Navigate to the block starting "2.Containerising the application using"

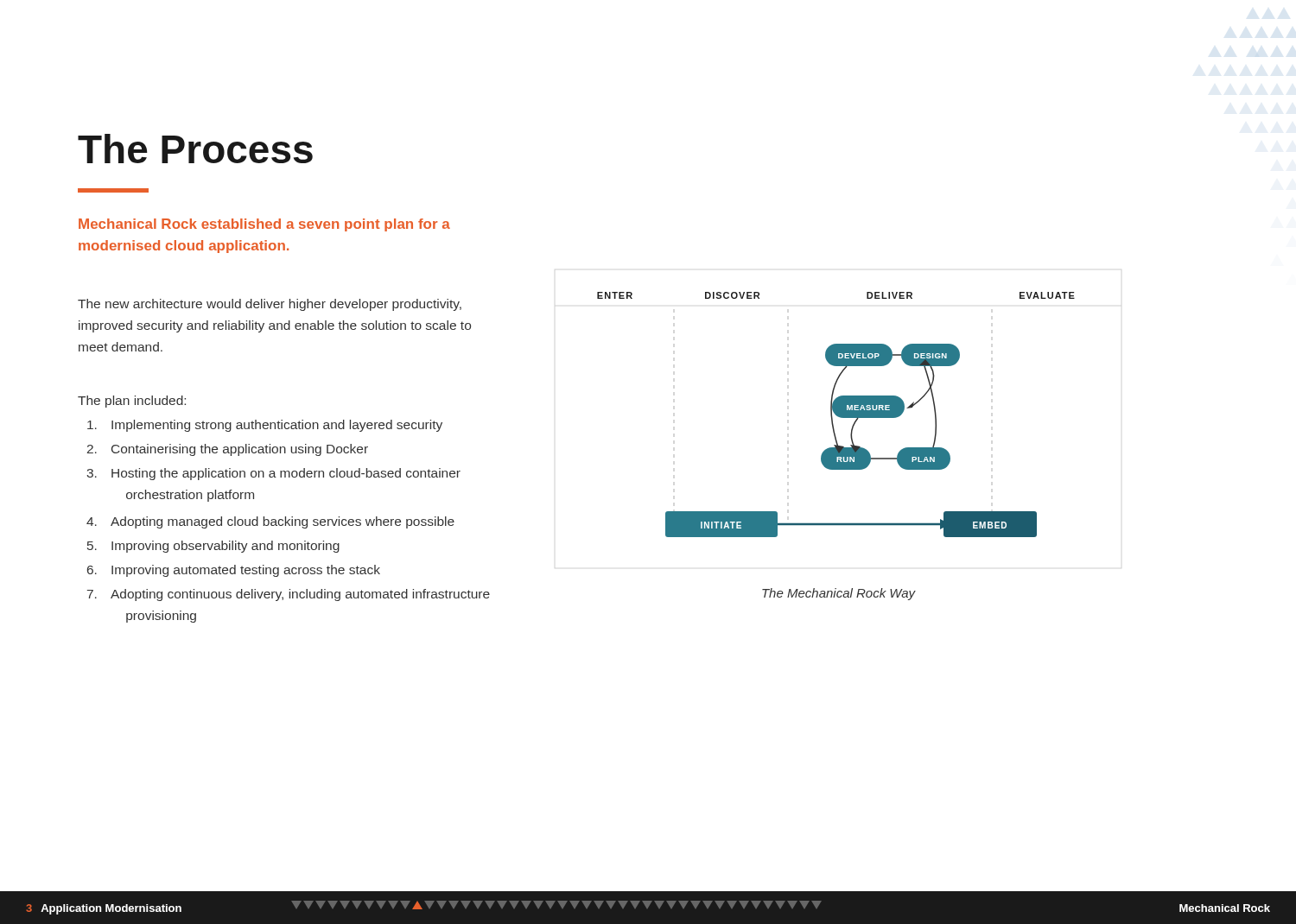click(x=298, y=449)
